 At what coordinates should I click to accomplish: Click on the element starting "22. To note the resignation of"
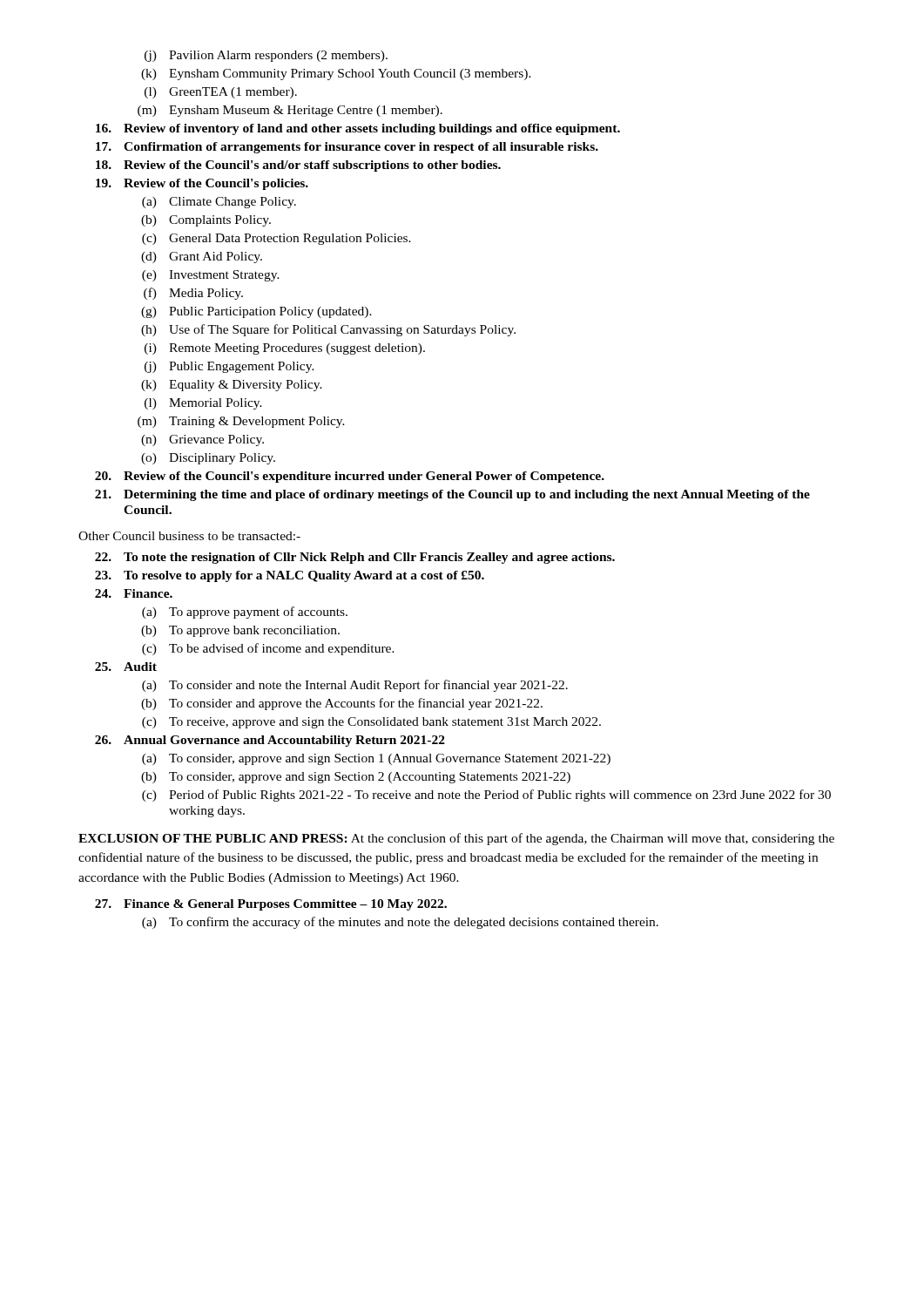pos(462,557)
